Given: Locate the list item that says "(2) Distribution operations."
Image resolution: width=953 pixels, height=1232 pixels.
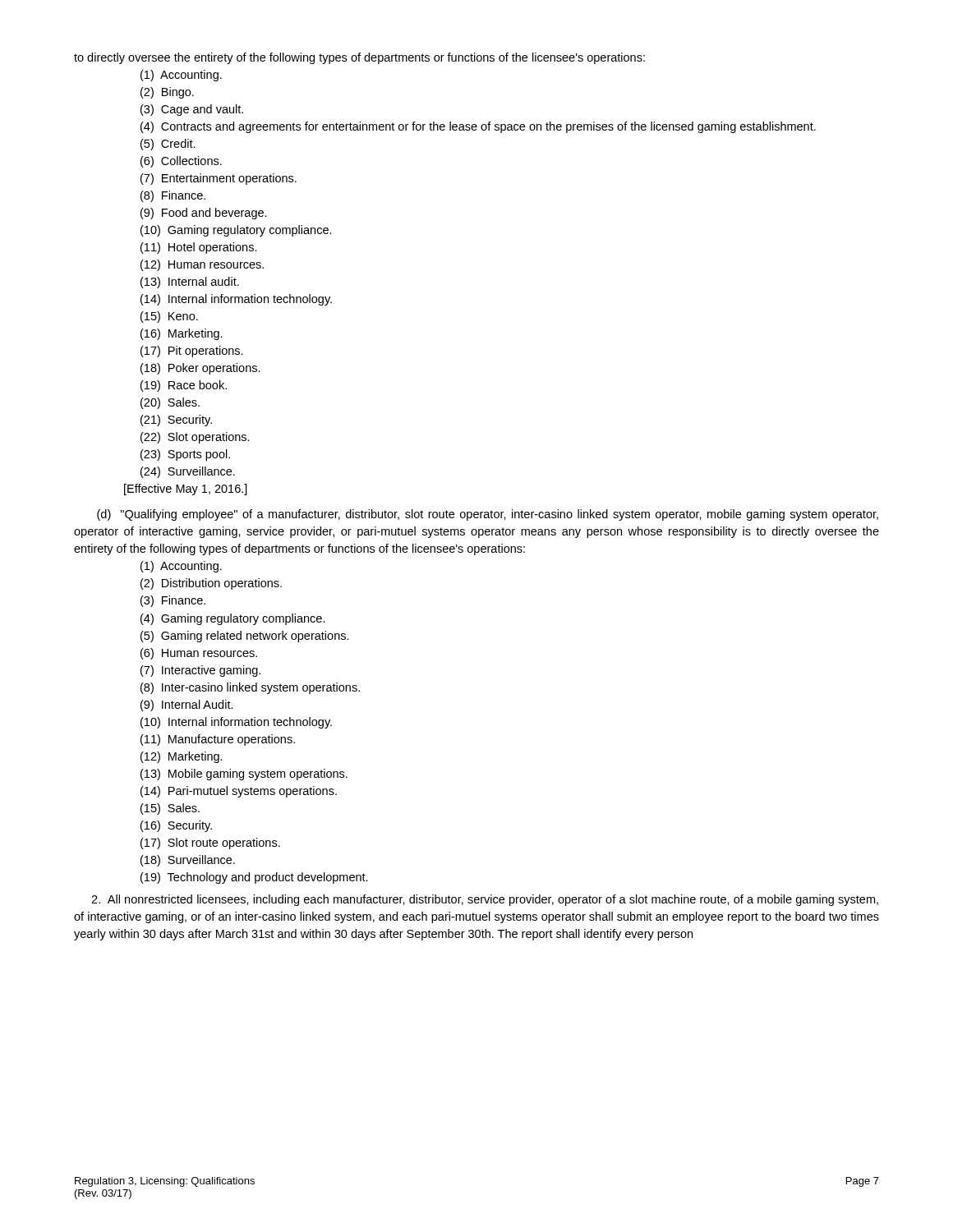Looking at the screenshot, I should (211, 584).
